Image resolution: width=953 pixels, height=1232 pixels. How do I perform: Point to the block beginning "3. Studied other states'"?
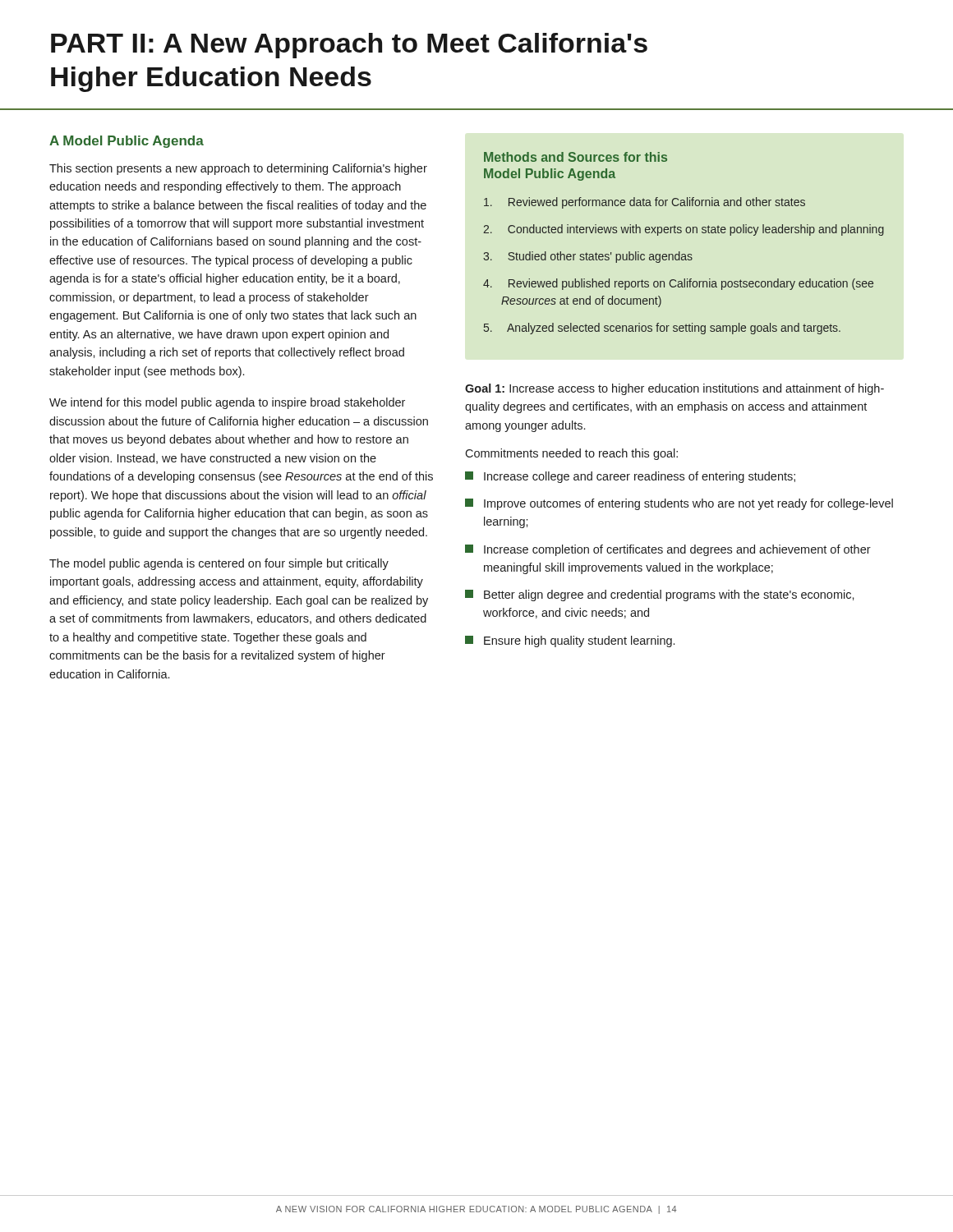click(x=588, y=256)
